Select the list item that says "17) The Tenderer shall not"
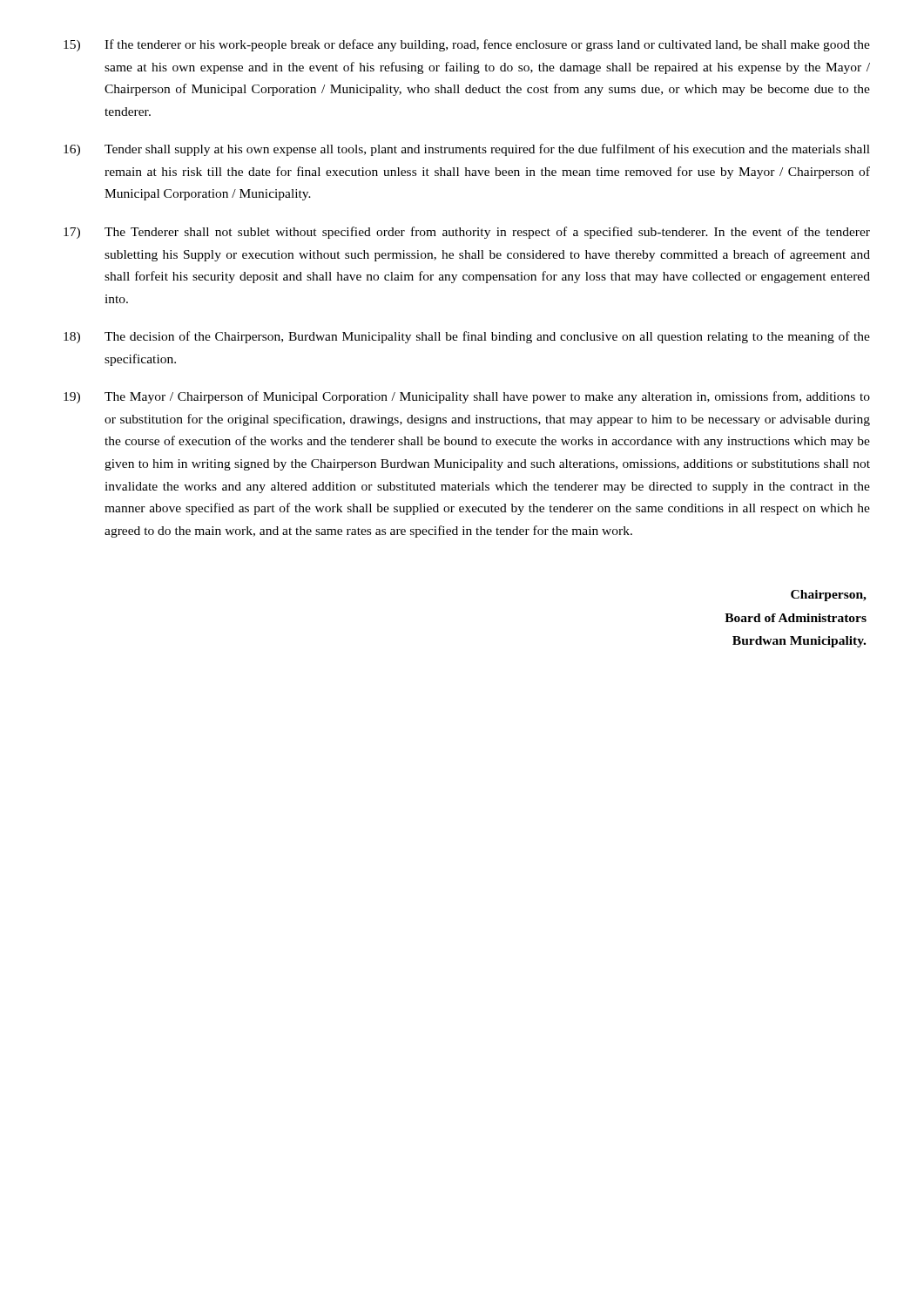This screenshot has height=1307, width=924. 466,265
